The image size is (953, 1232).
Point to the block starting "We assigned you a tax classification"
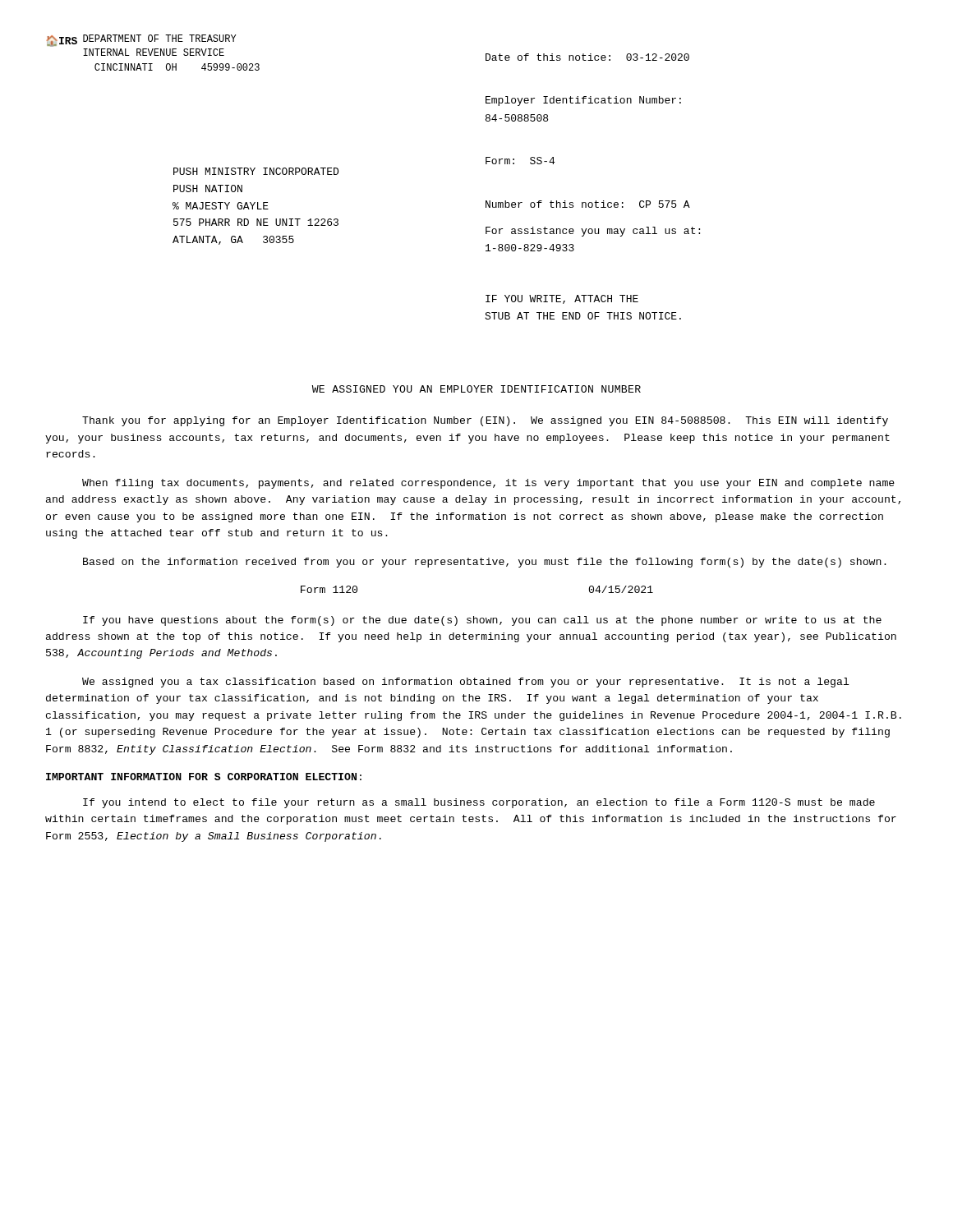click(474, 716)
